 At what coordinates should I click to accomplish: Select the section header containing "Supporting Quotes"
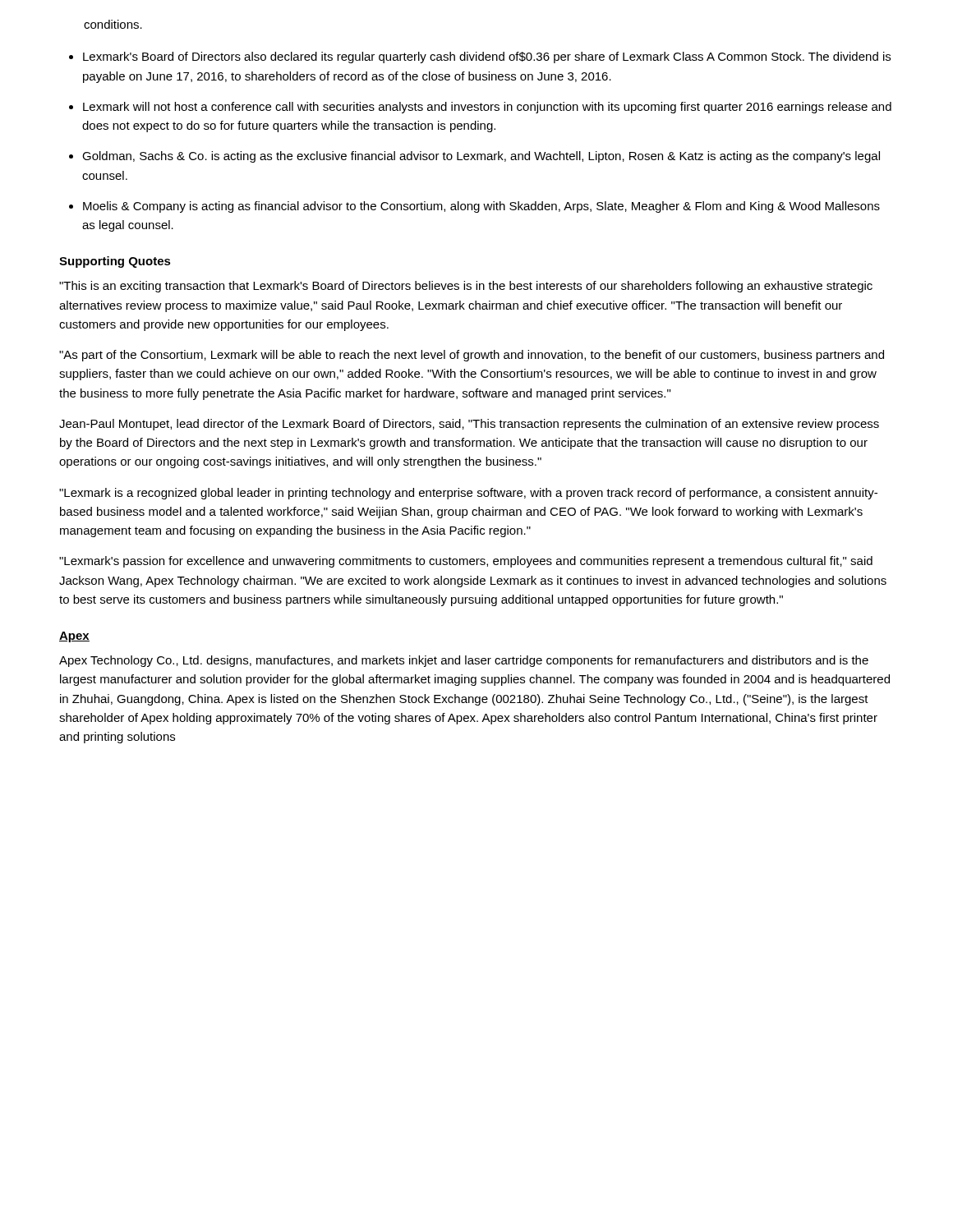(x=115, y=261)
